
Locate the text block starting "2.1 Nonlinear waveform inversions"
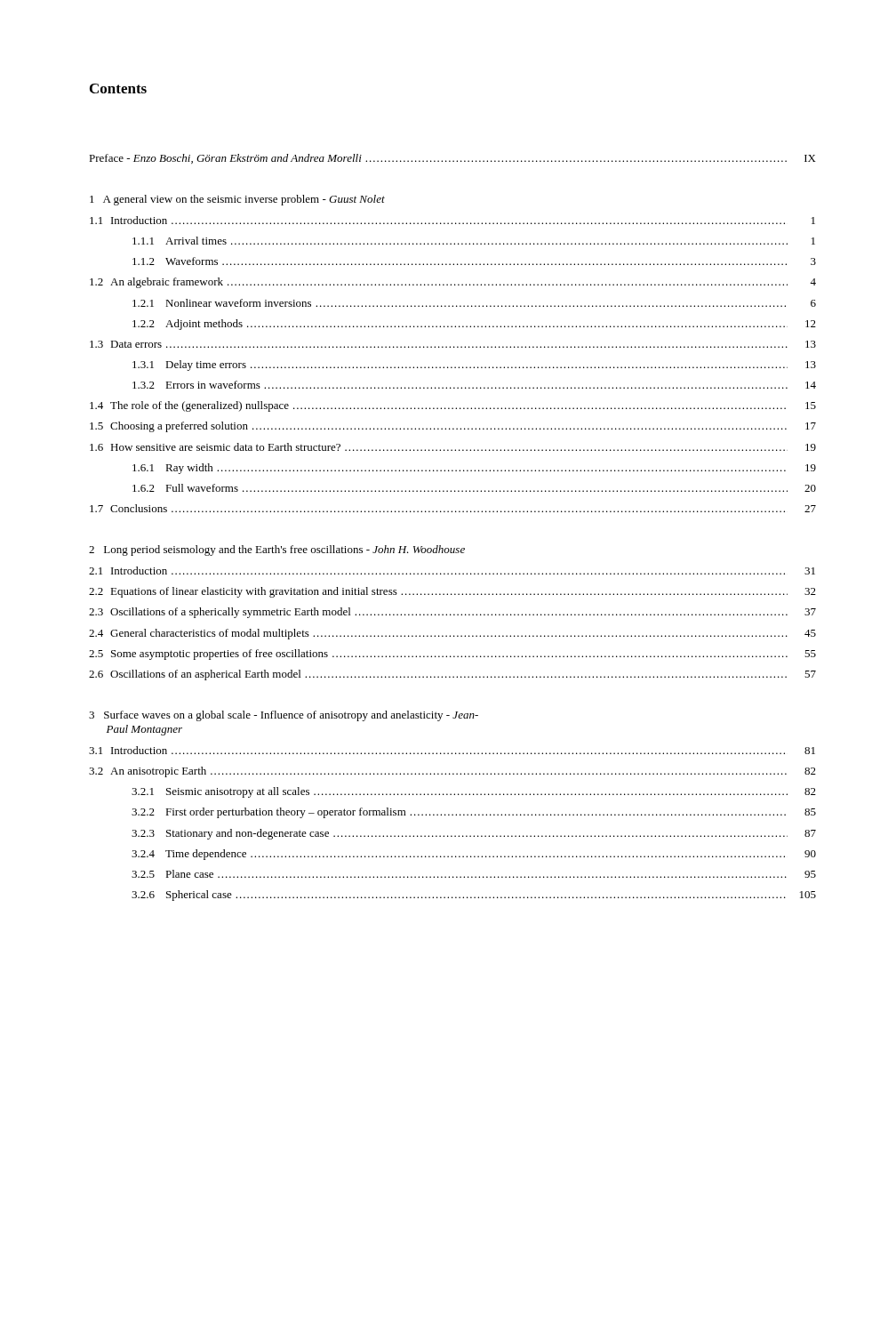click(474, 303)
